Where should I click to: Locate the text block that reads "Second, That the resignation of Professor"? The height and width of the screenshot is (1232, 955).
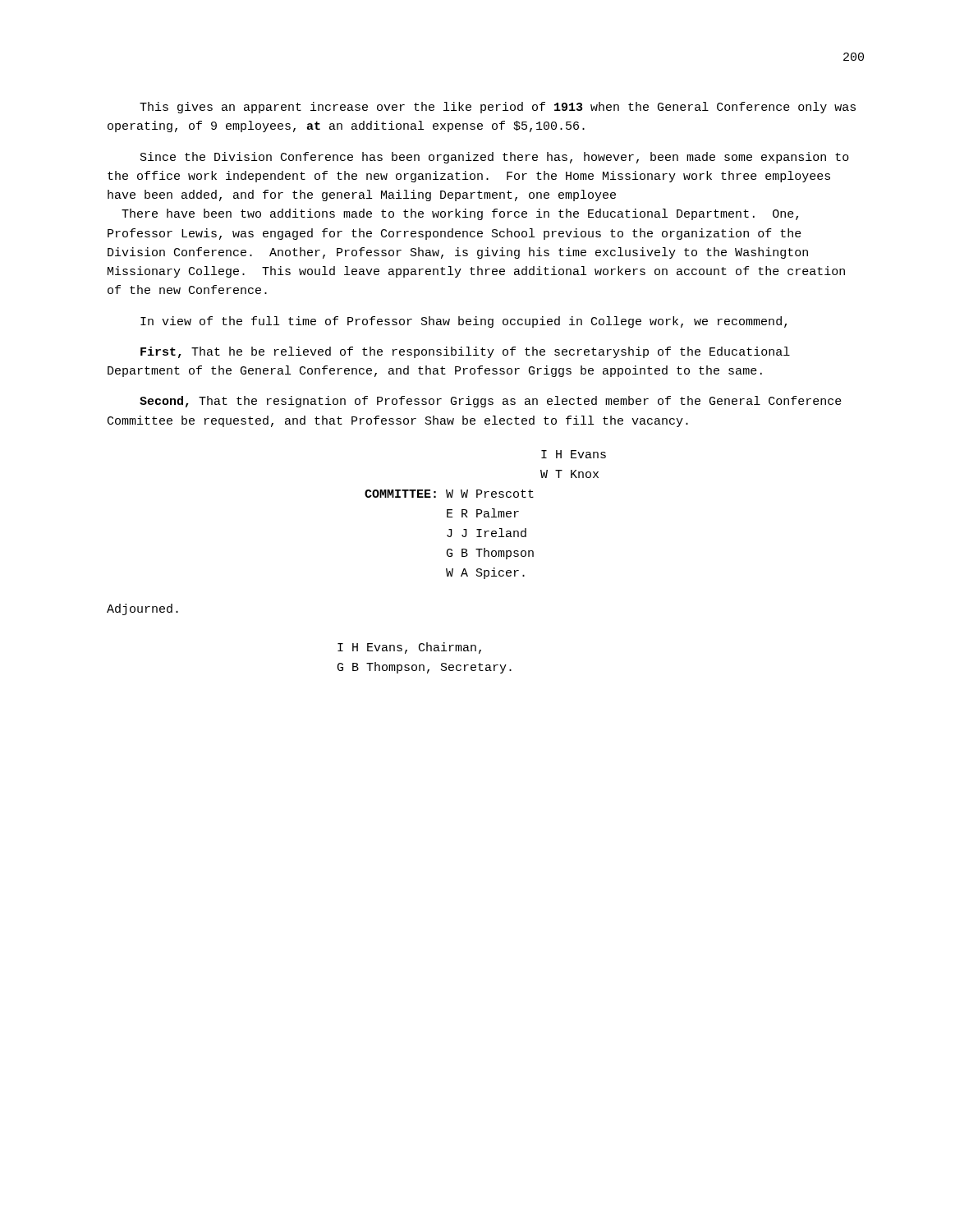tap(474, 412)
